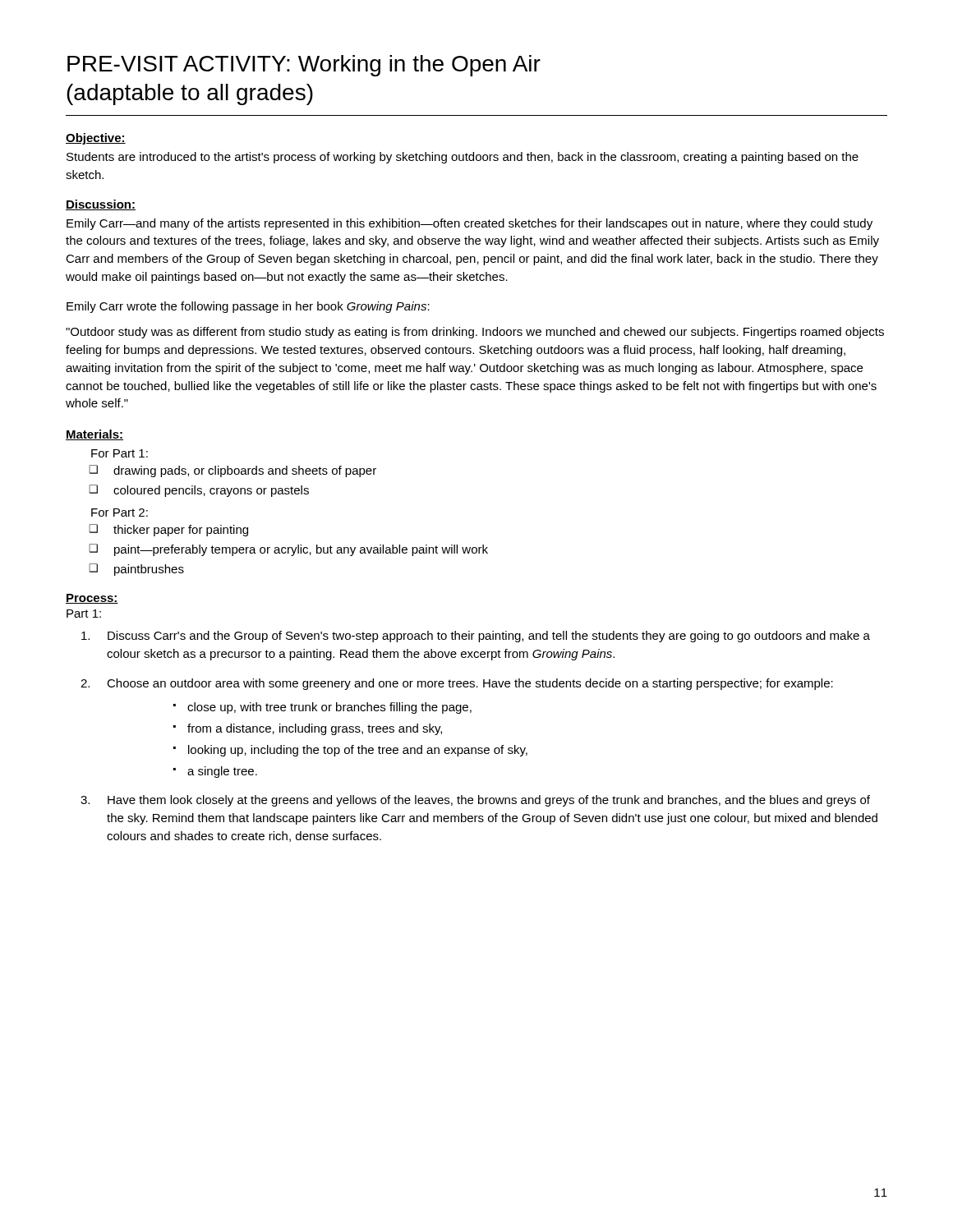The width and height of the screenshot is (953, 1232).
Task: Click the title that begins "PRE-VISIT ACTIVITY: Working in the Open Air(adaptable to"
Action: point(476,78)
